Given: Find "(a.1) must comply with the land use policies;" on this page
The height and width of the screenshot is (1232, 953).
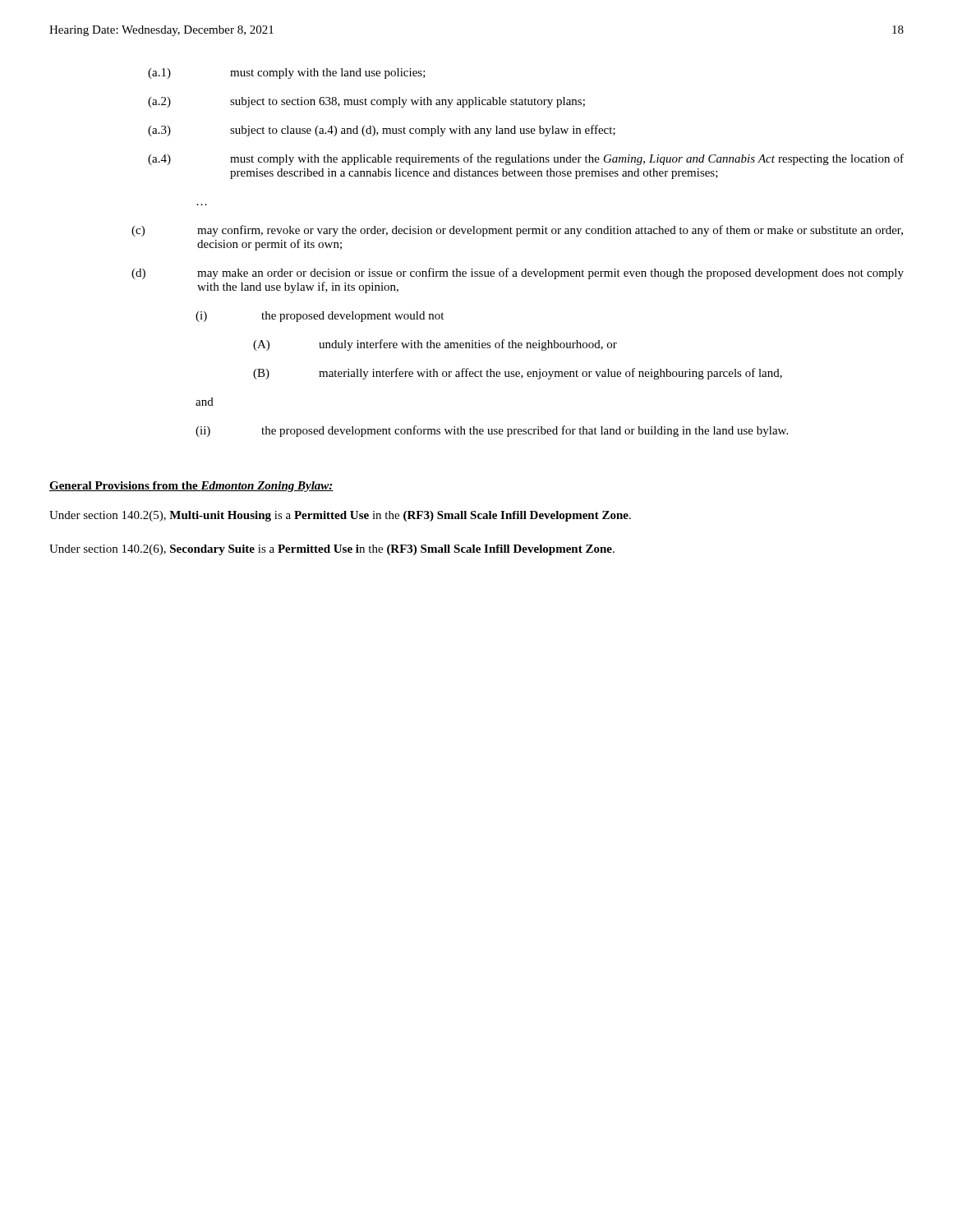Looking at the screenshot, I should tap(287, 74).
